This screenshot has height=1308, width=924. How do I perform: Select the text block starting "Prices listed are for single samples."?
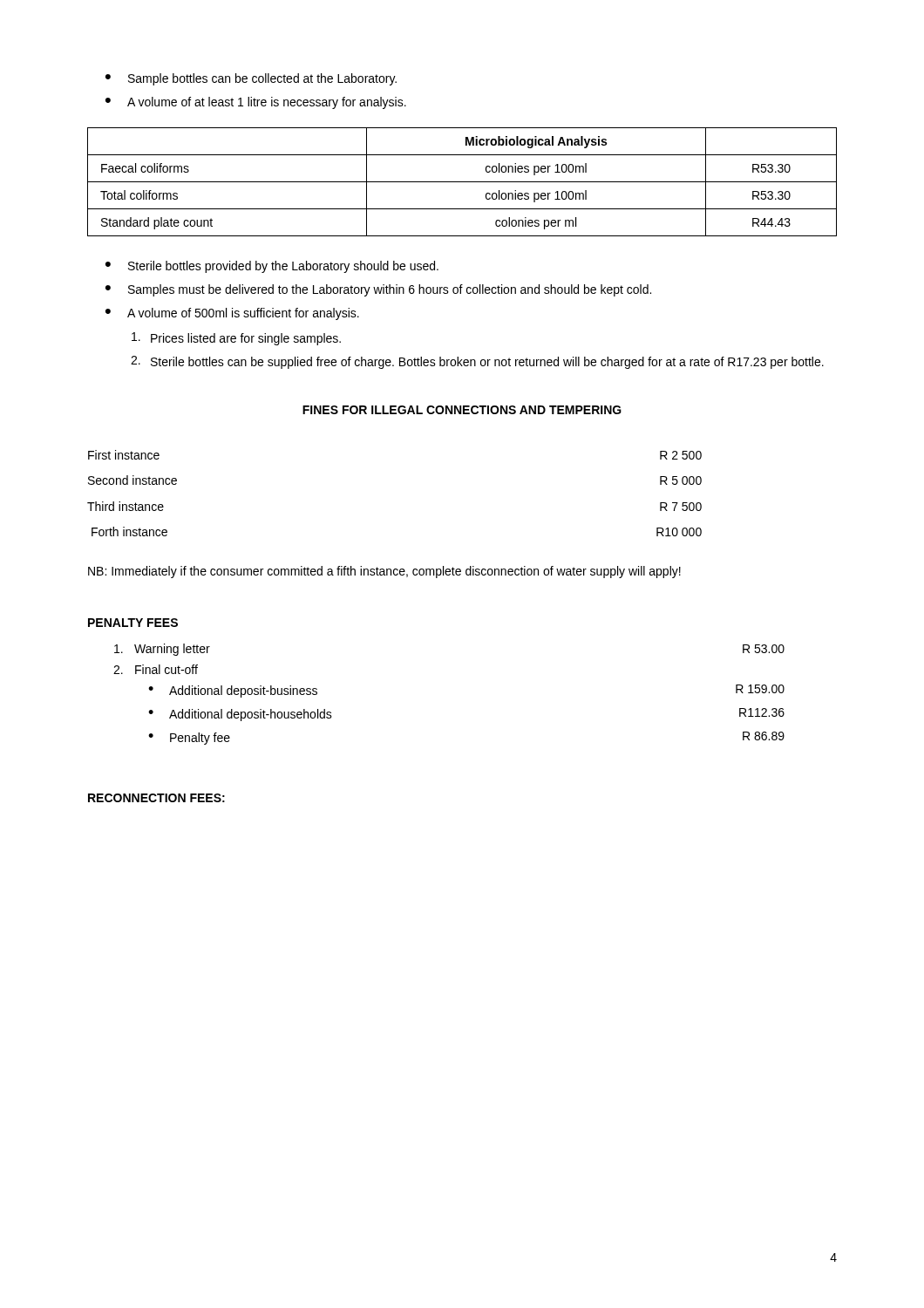(x=236, y=339)
